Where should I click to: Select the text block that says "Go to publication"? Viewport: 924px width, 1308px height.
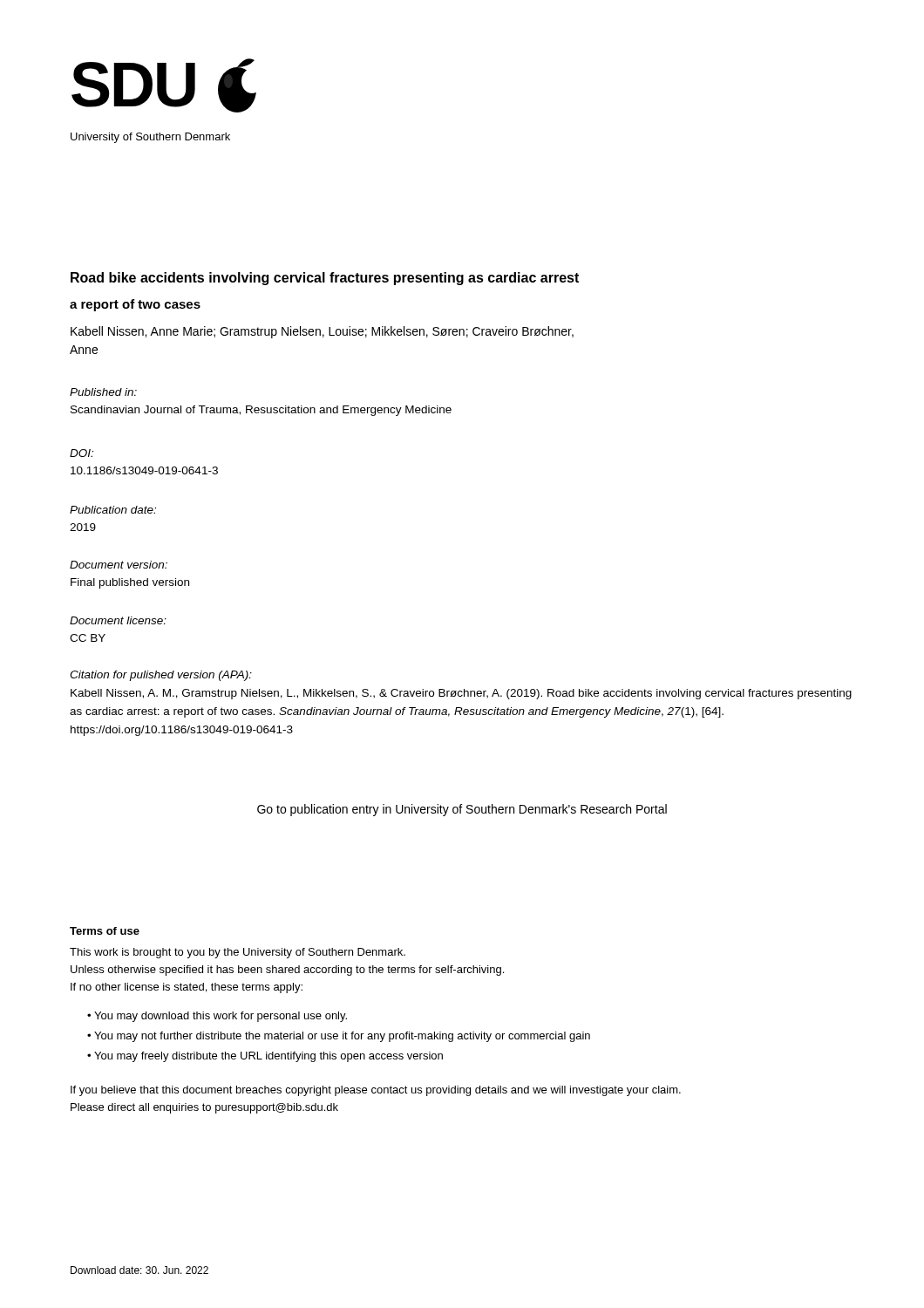[x=462, y=809]
